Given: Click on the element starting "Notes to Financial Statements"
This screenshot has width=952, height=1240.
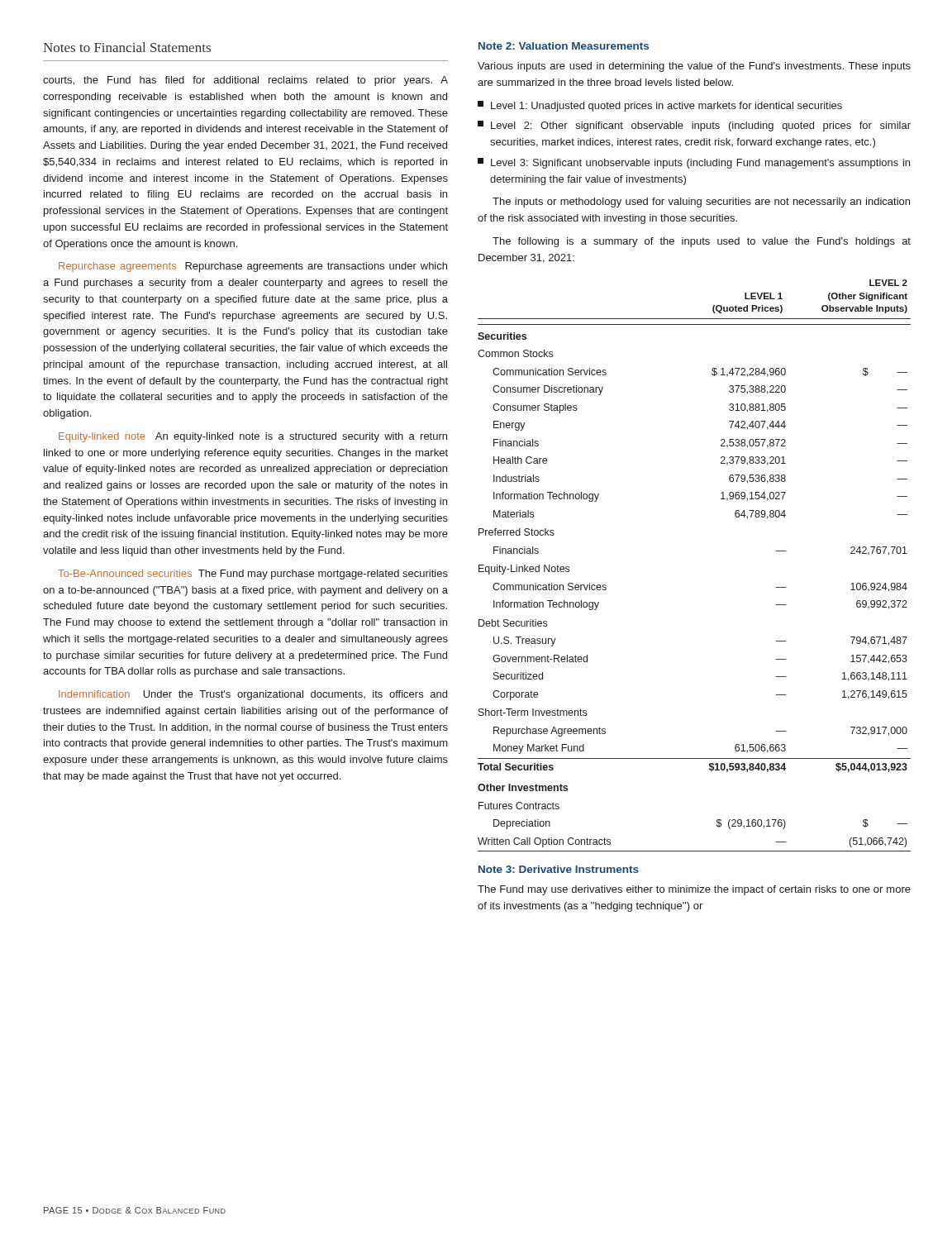Looking at the screenshot, I should (127, 48).
